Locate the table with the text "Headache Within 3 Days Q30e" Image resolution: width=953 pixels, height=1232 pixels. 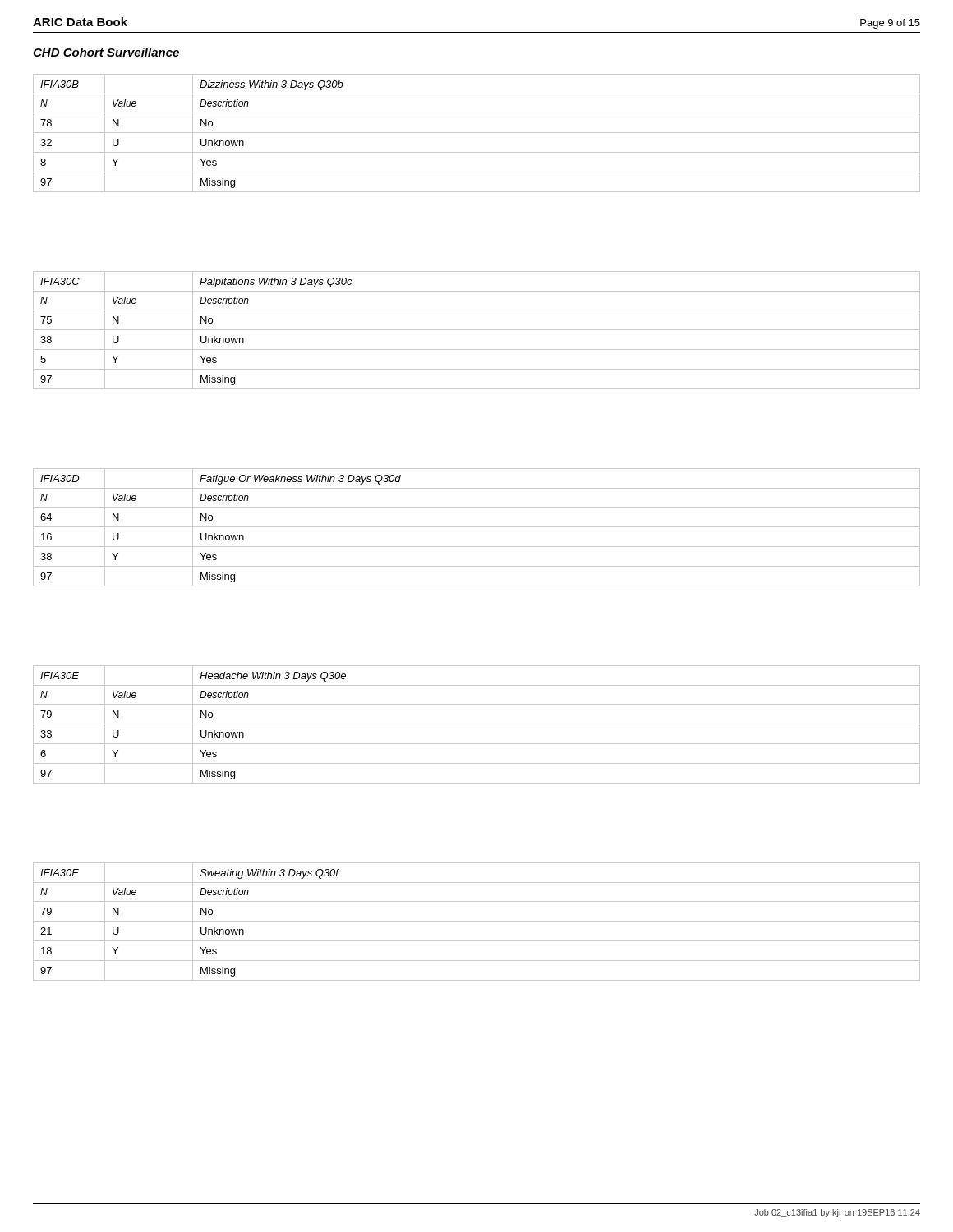[476, 724]
